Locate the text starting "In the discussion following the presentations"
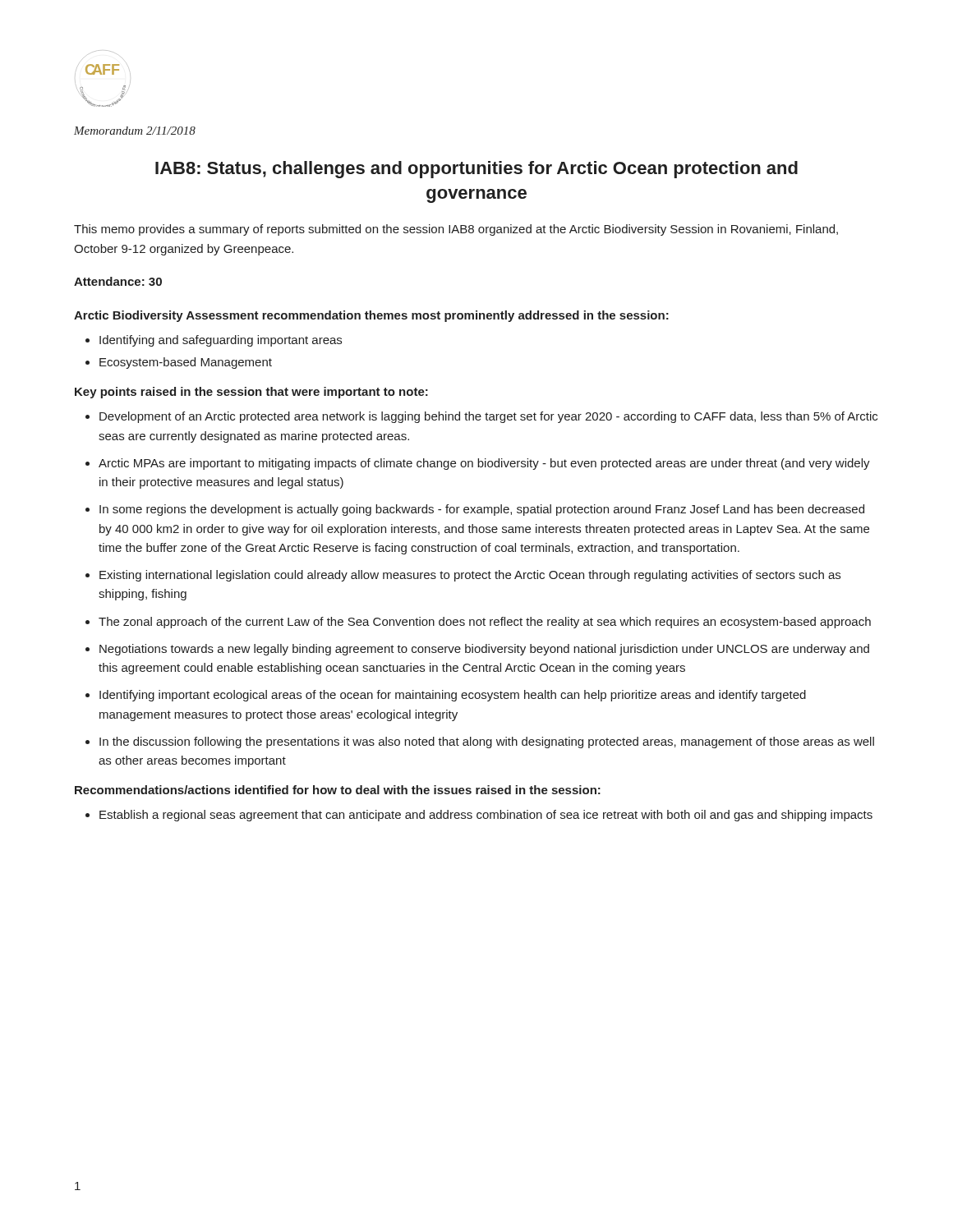Screen dimensions: 1232x953 point(487,751)
